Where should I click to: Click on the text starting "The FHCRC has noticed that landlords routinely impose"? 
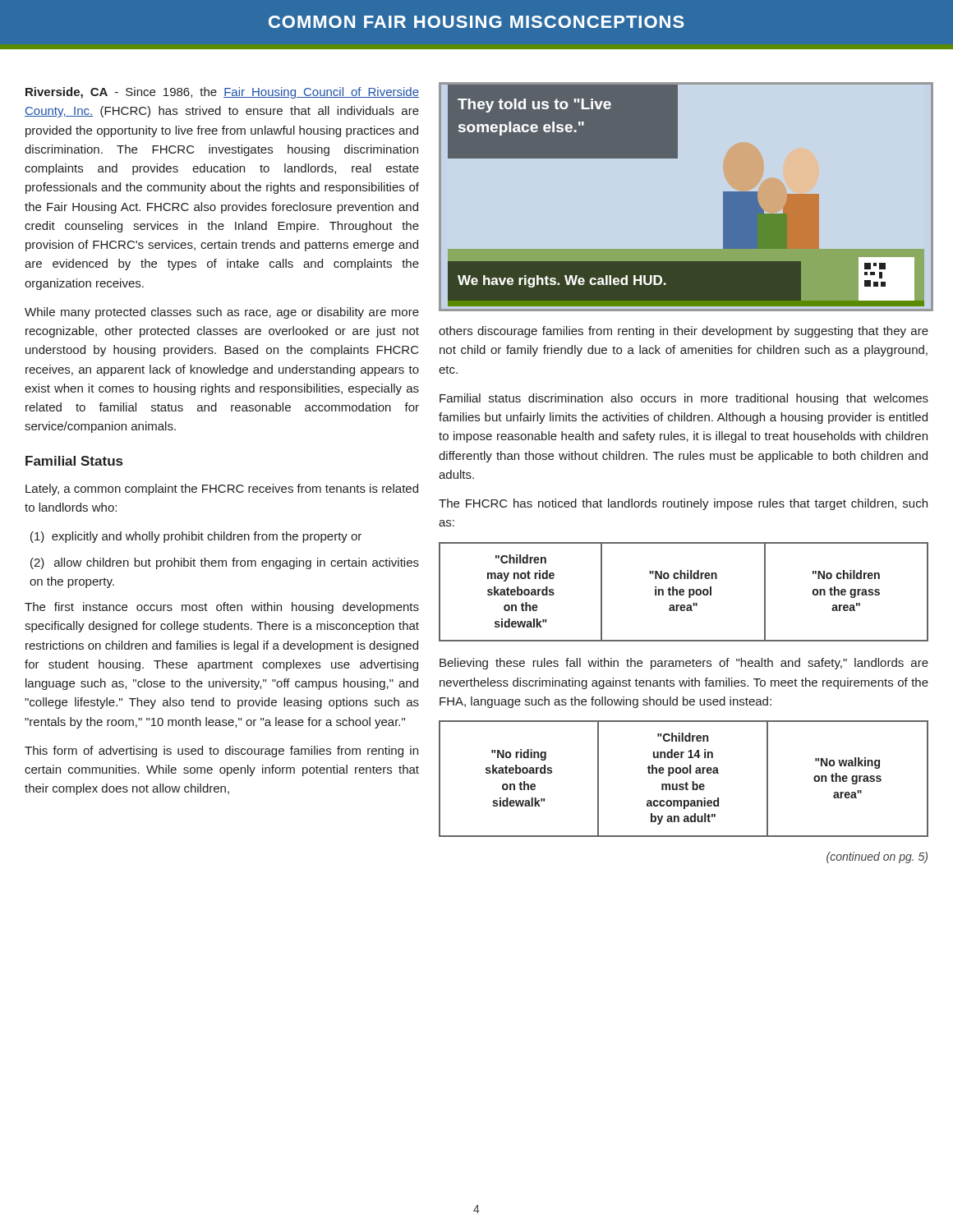(x=683, y=513)
